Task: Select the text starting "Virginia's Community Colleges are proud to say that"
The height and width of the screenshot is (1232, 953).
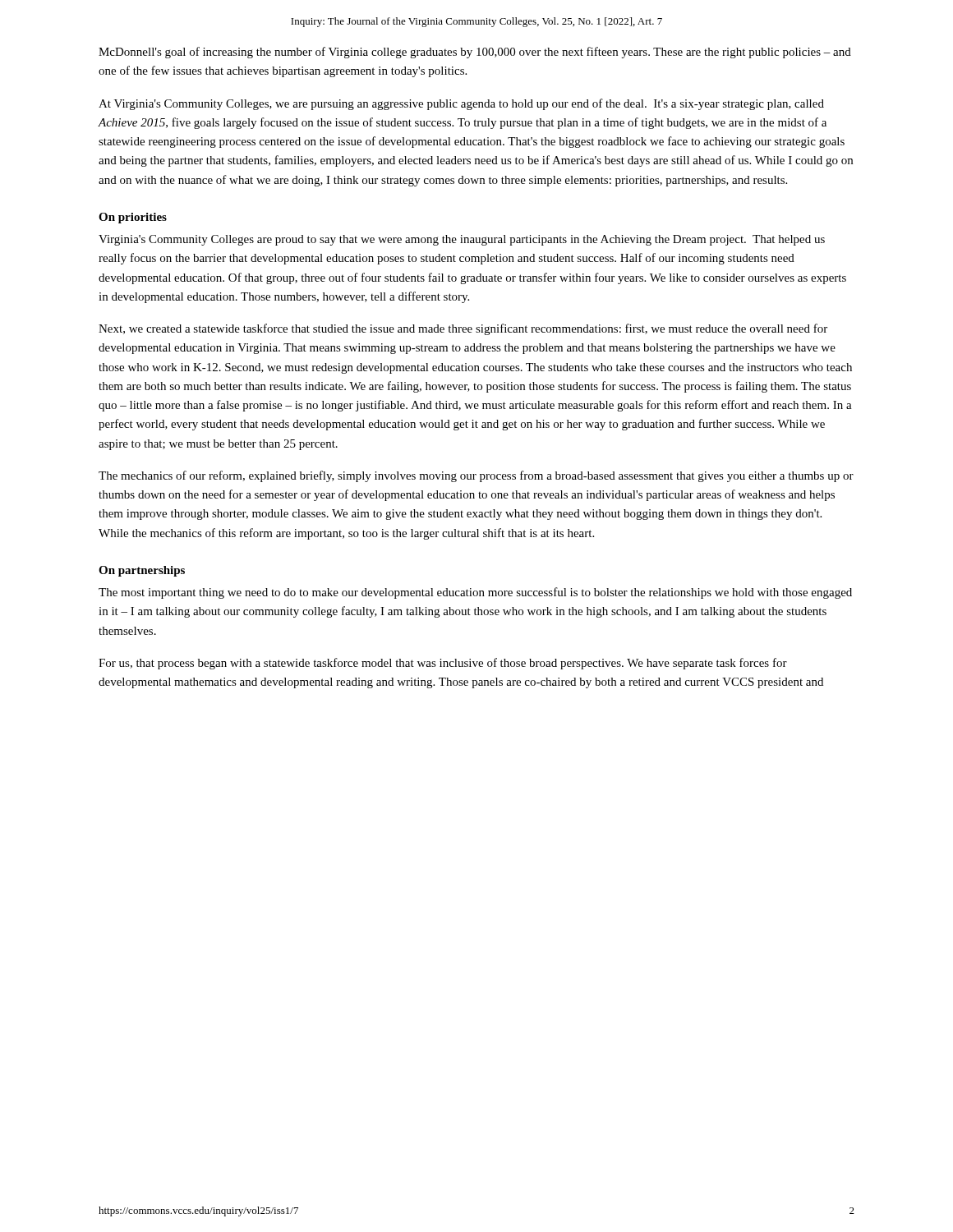Action: (472, 268)
